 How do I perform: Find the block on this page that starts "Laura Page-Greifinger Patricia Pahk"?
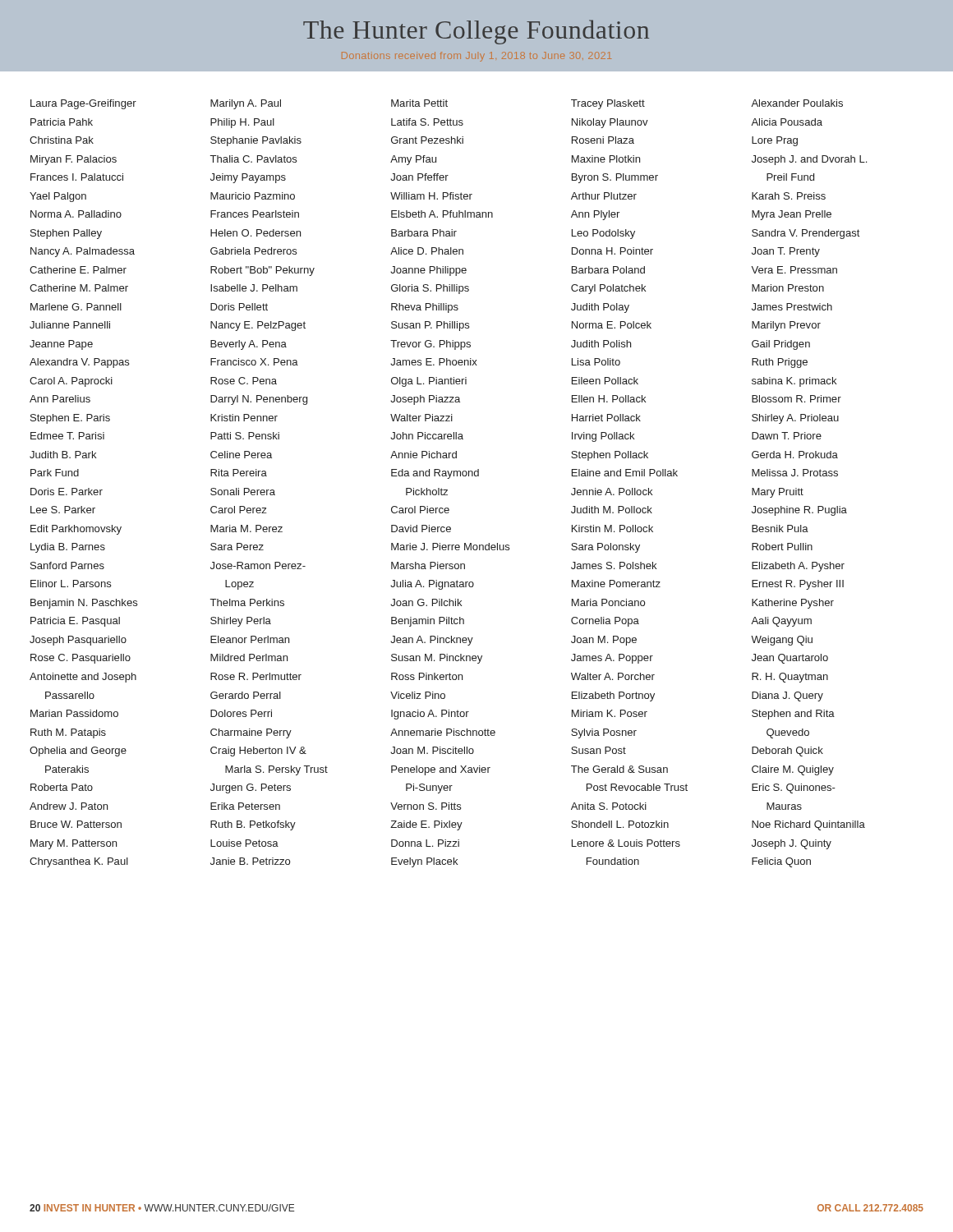pyautogui.click(x=83, y=104)
